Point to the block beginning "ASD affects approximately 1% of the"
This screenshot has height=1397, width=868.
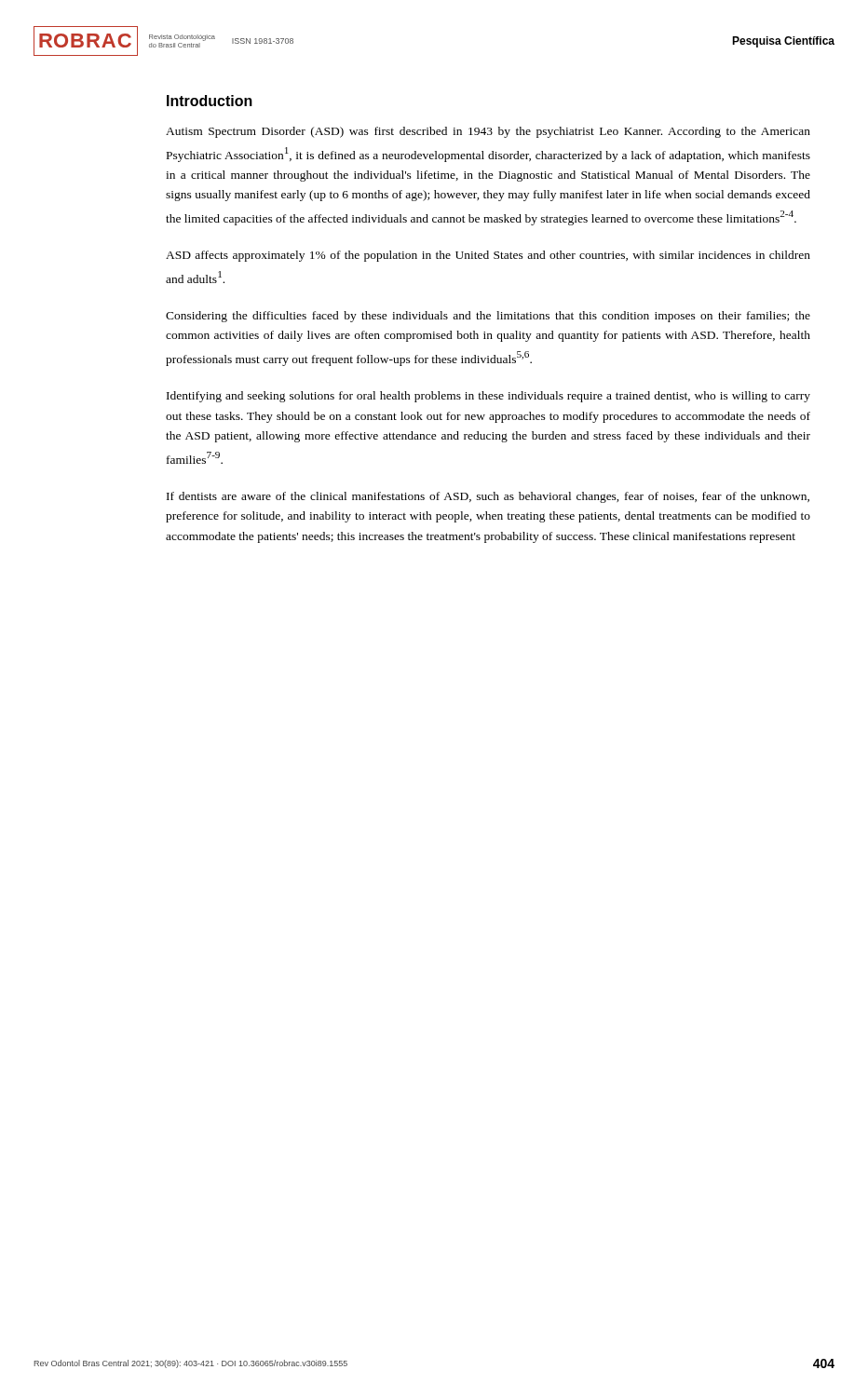point(488,266)
